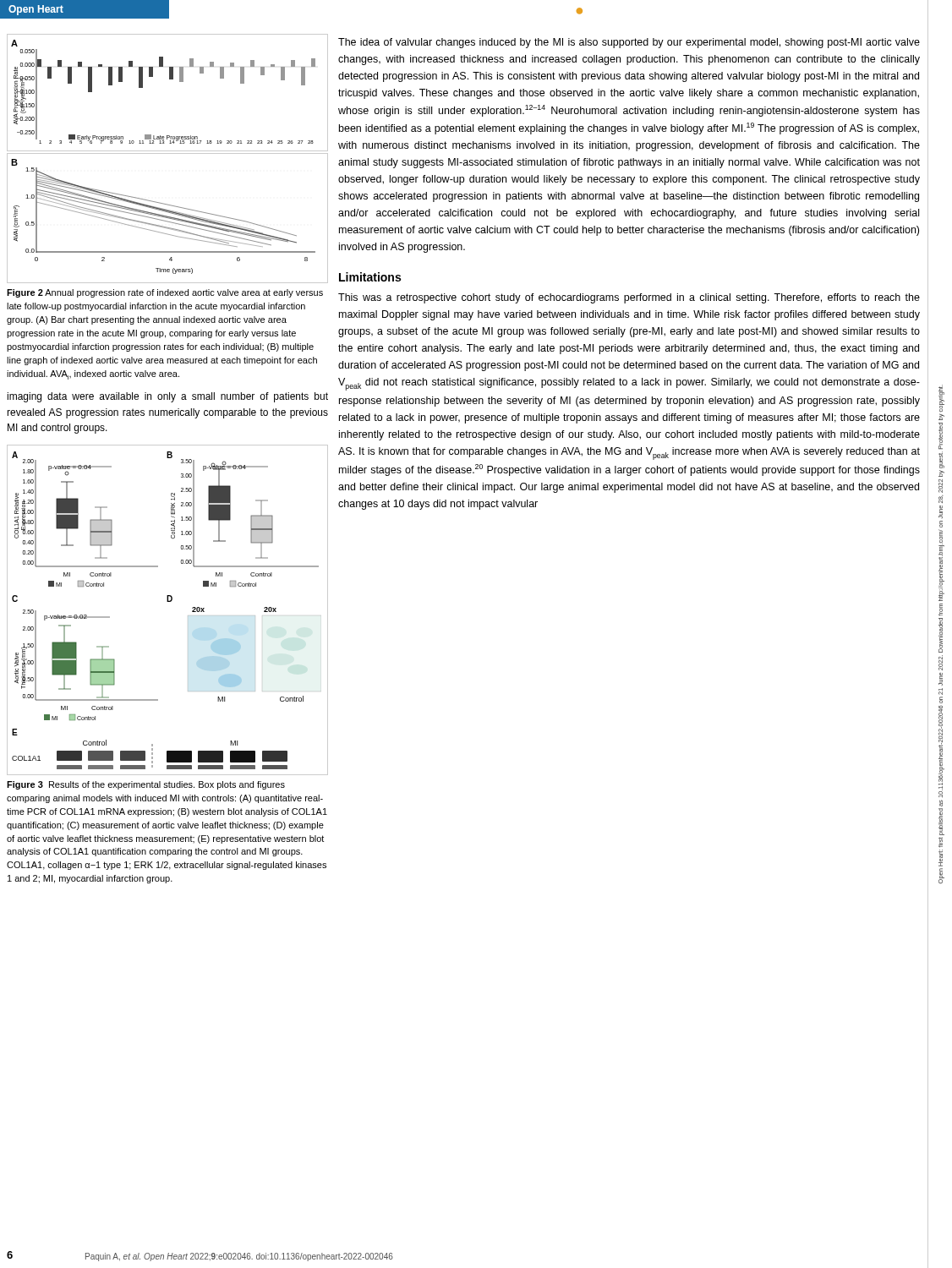
Task: Select the continuous plot
Action: click(x=167, y=93)
